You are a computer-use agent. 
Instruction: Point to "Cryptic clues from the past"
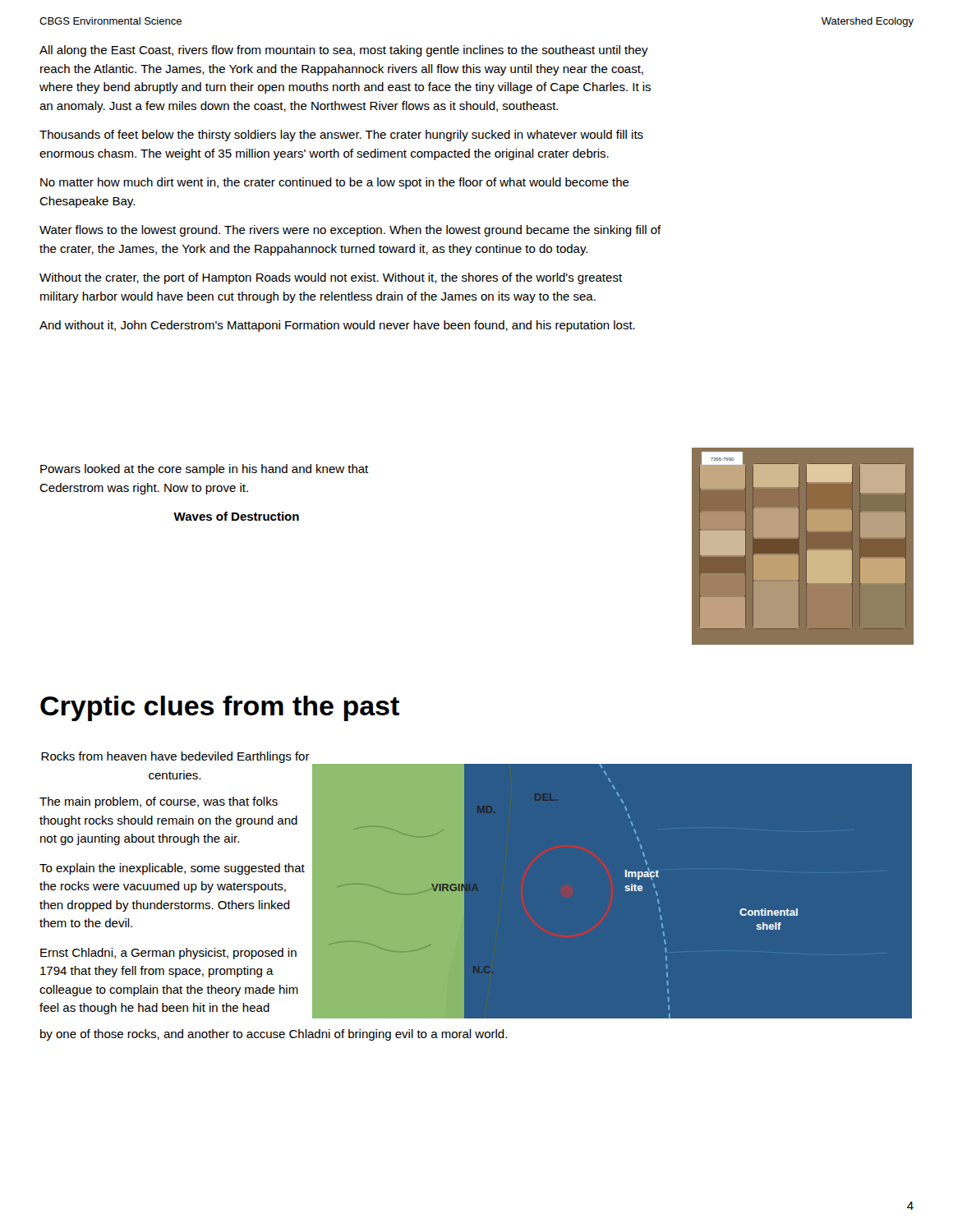click(x=220, y=706)
